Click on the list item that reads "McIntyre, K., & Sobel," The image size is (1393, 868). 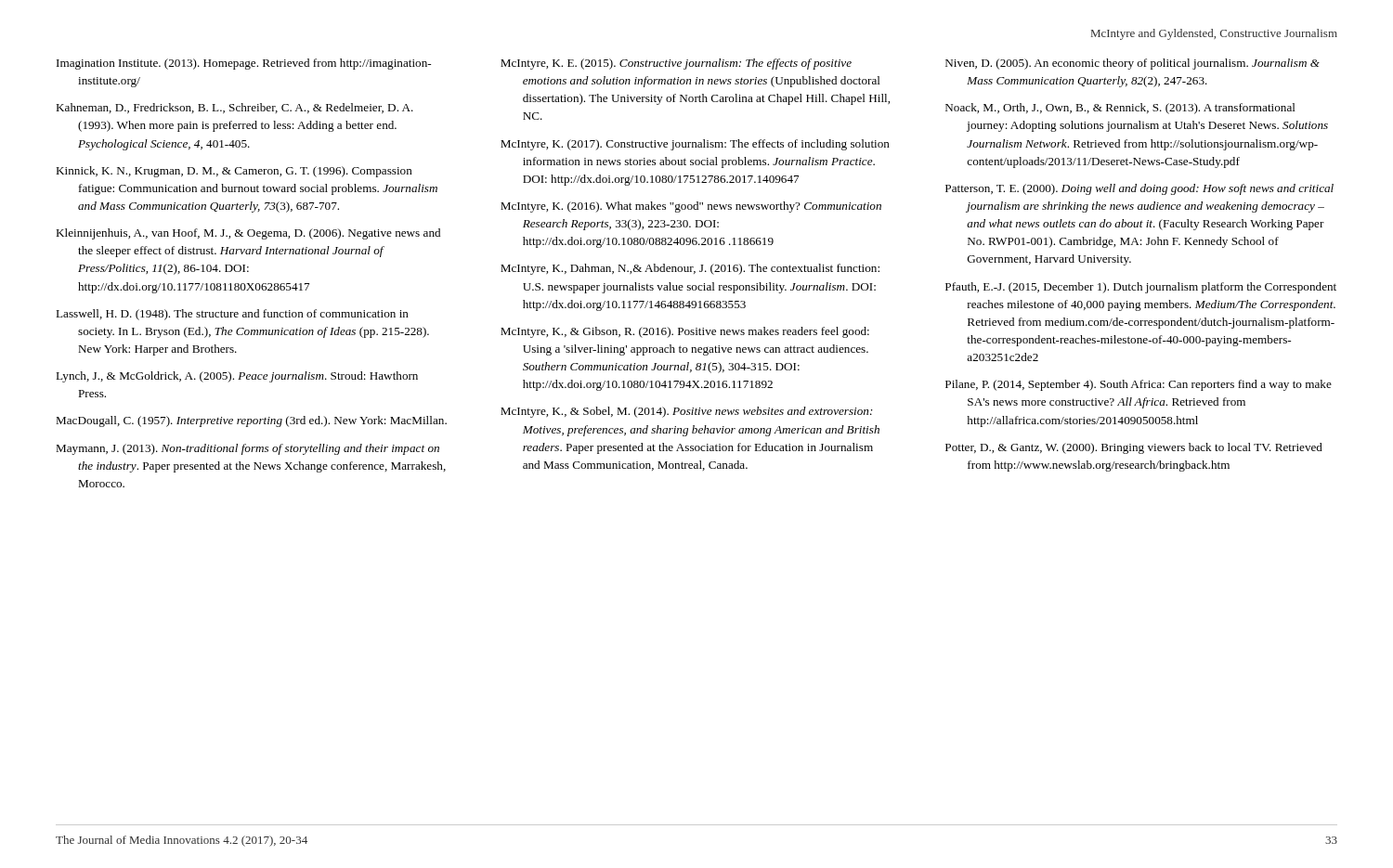tap(690, 438)
